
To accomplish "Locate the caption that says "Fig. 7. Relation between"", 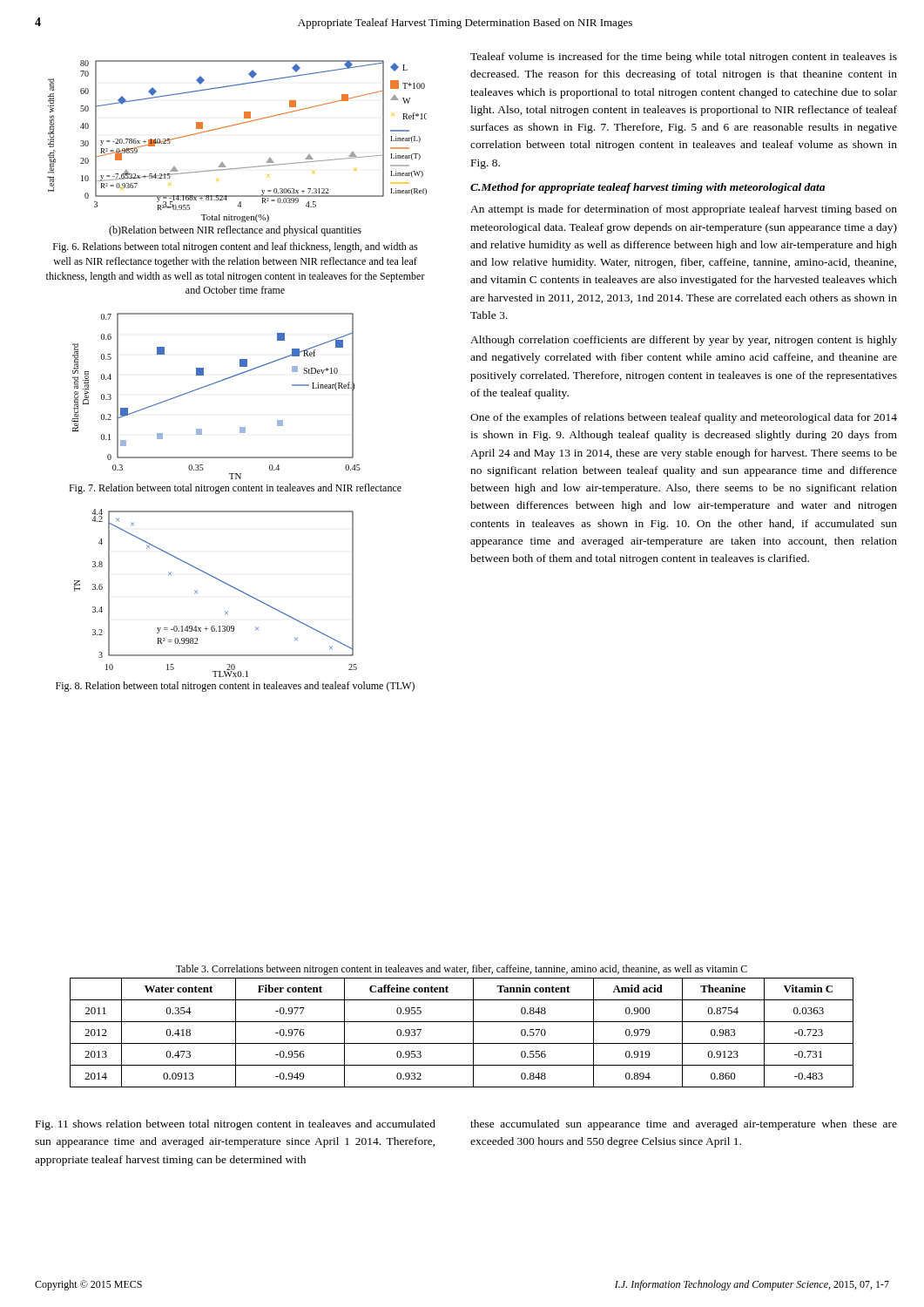I will (235, 488).
